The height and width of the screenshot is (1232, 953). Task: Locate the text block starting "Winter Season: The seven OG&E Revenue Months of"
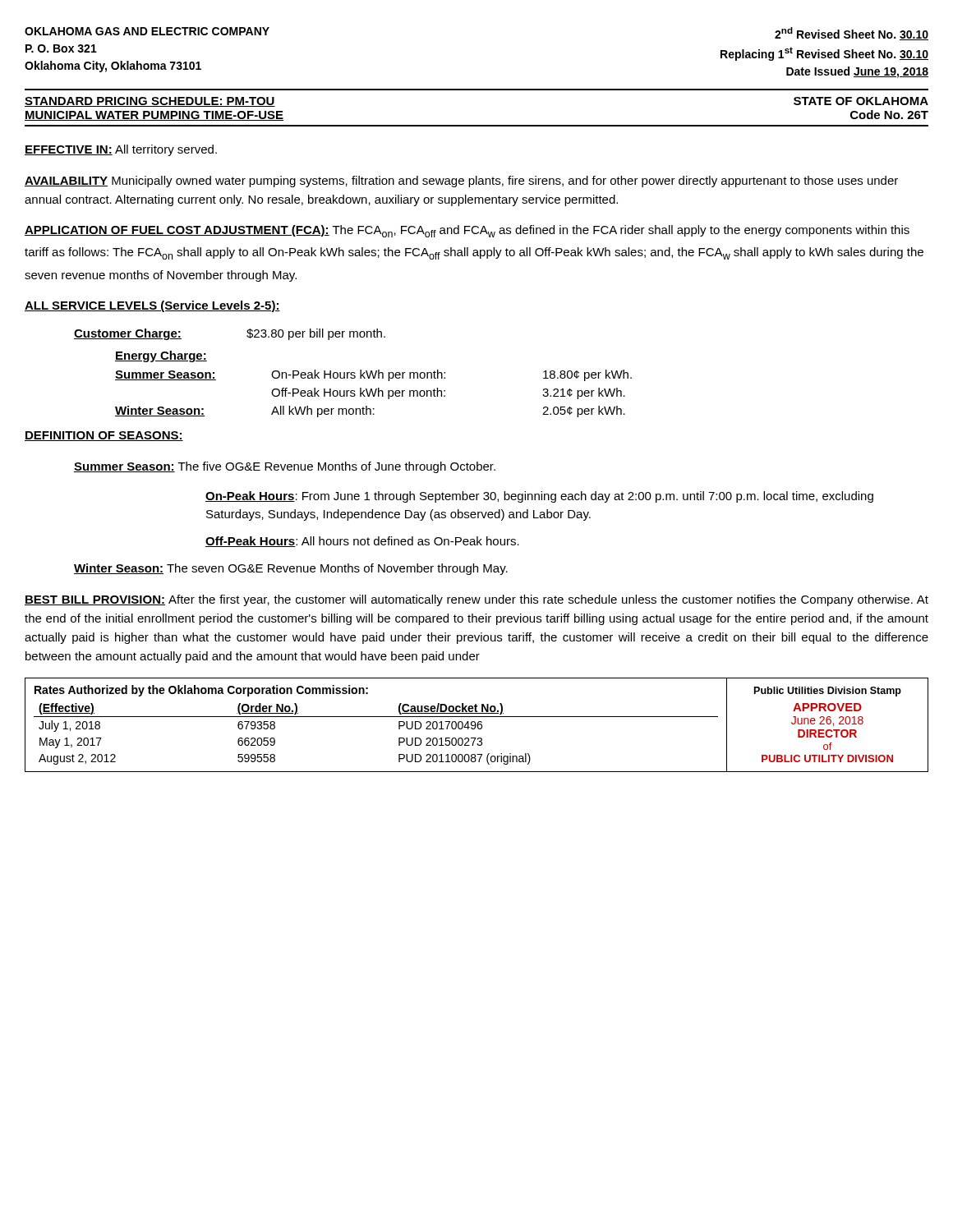[291, 568]
